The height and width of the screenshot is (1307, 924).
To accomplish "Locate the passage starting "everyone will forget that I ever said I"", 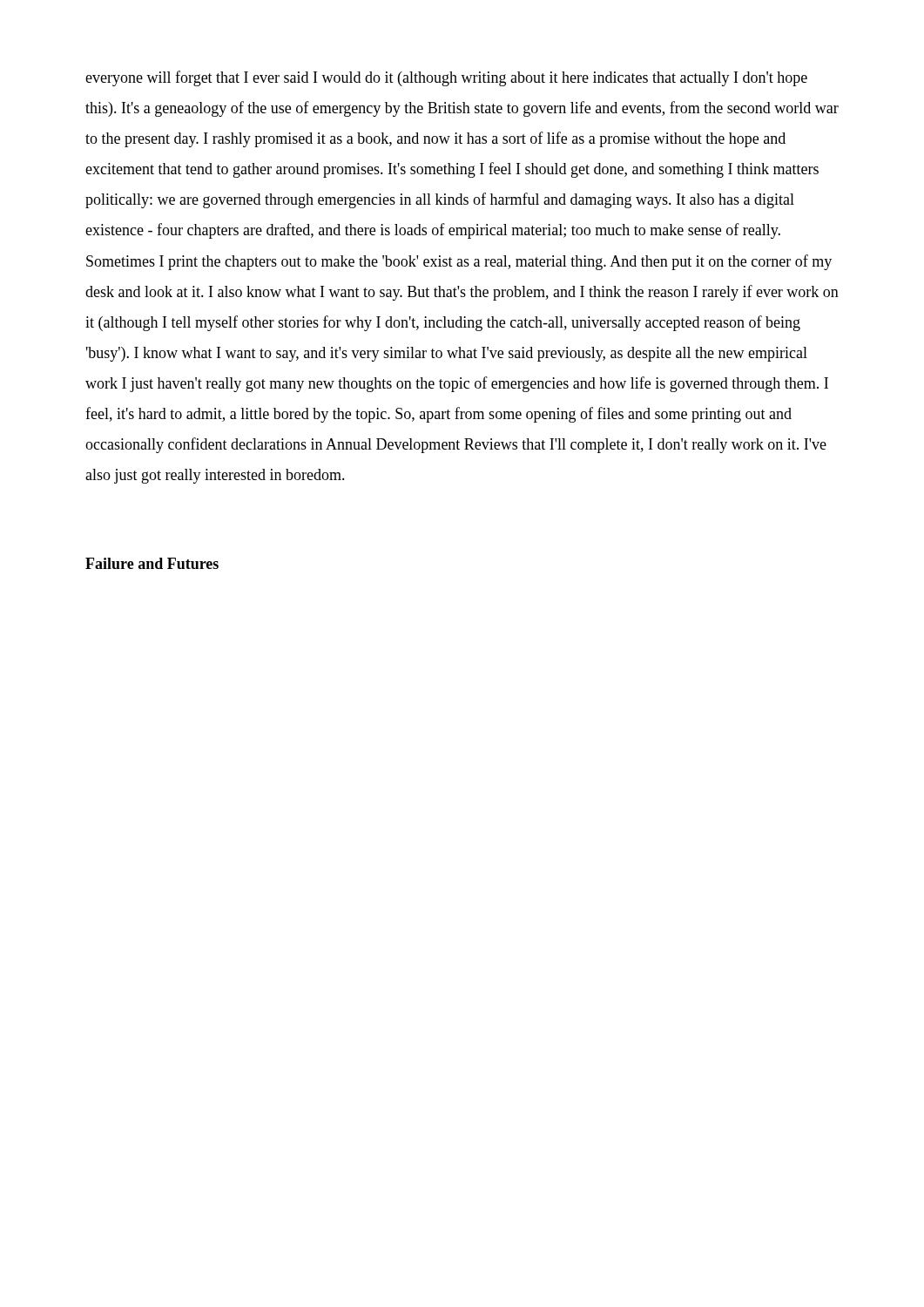I will click(462, 276).
